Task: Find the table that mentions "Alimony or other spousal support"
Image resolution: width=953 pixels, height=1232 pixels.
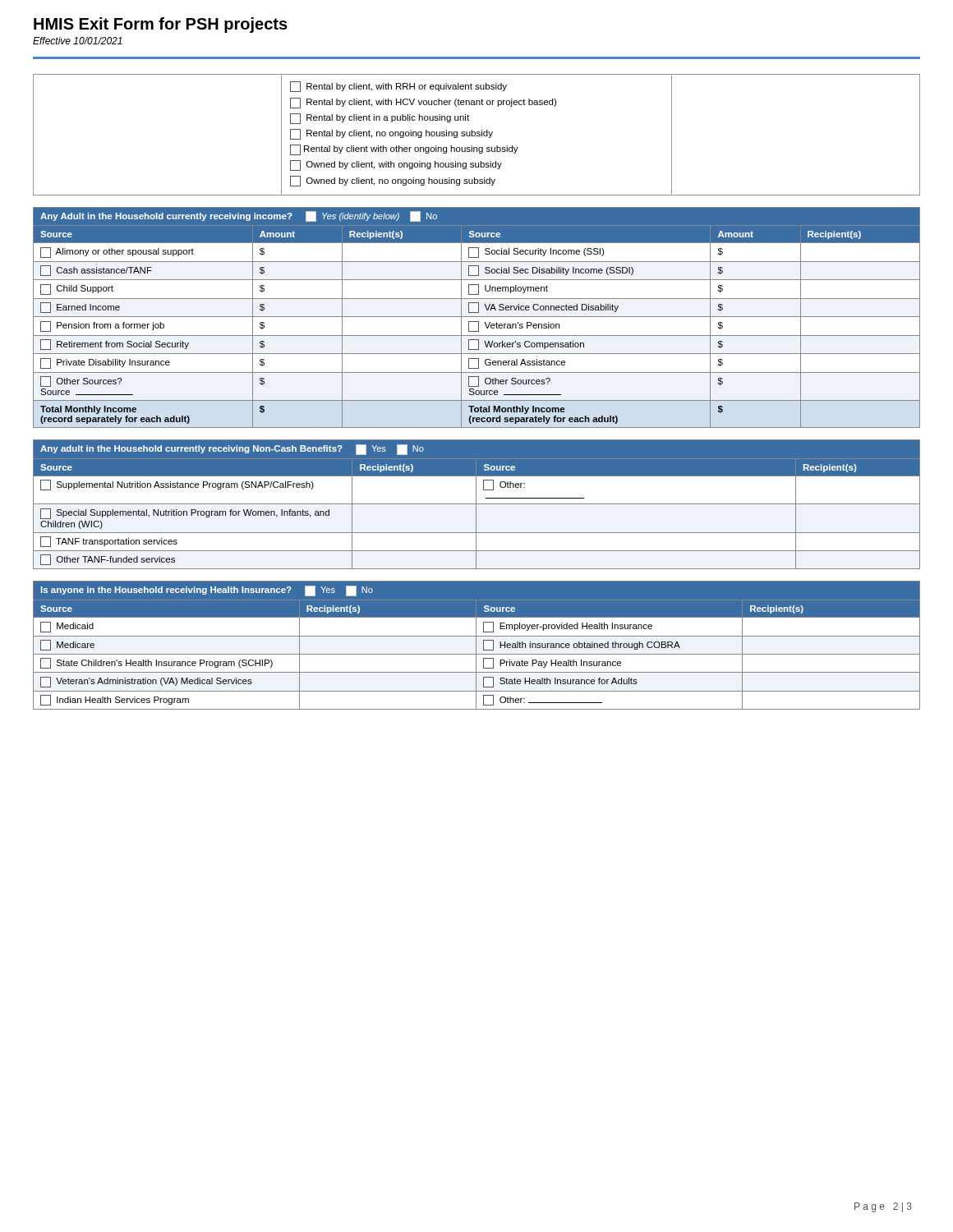Action: point(476,317)
